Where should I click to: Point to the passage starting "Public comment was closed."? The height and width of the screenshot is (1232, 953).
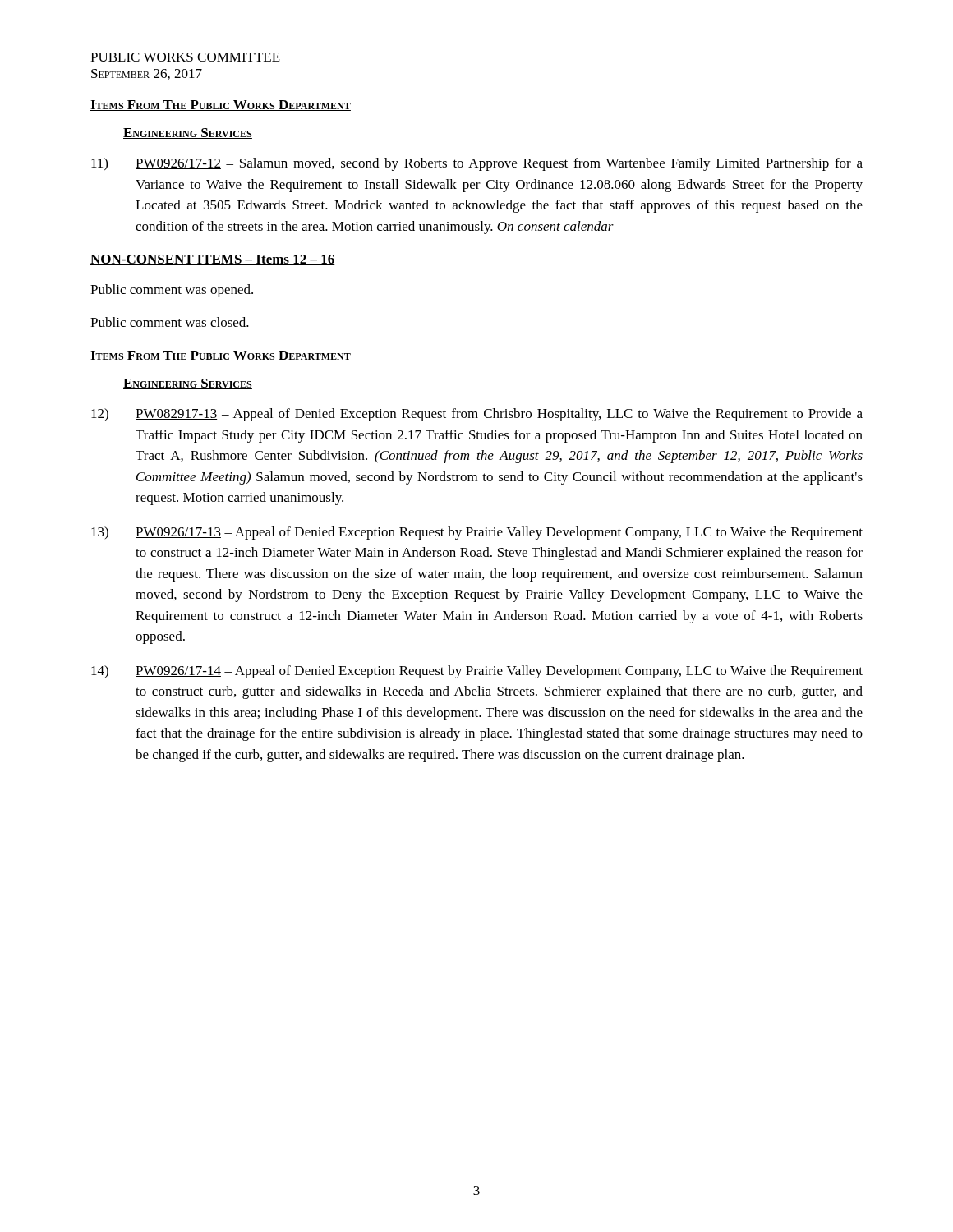pos(170,322)
